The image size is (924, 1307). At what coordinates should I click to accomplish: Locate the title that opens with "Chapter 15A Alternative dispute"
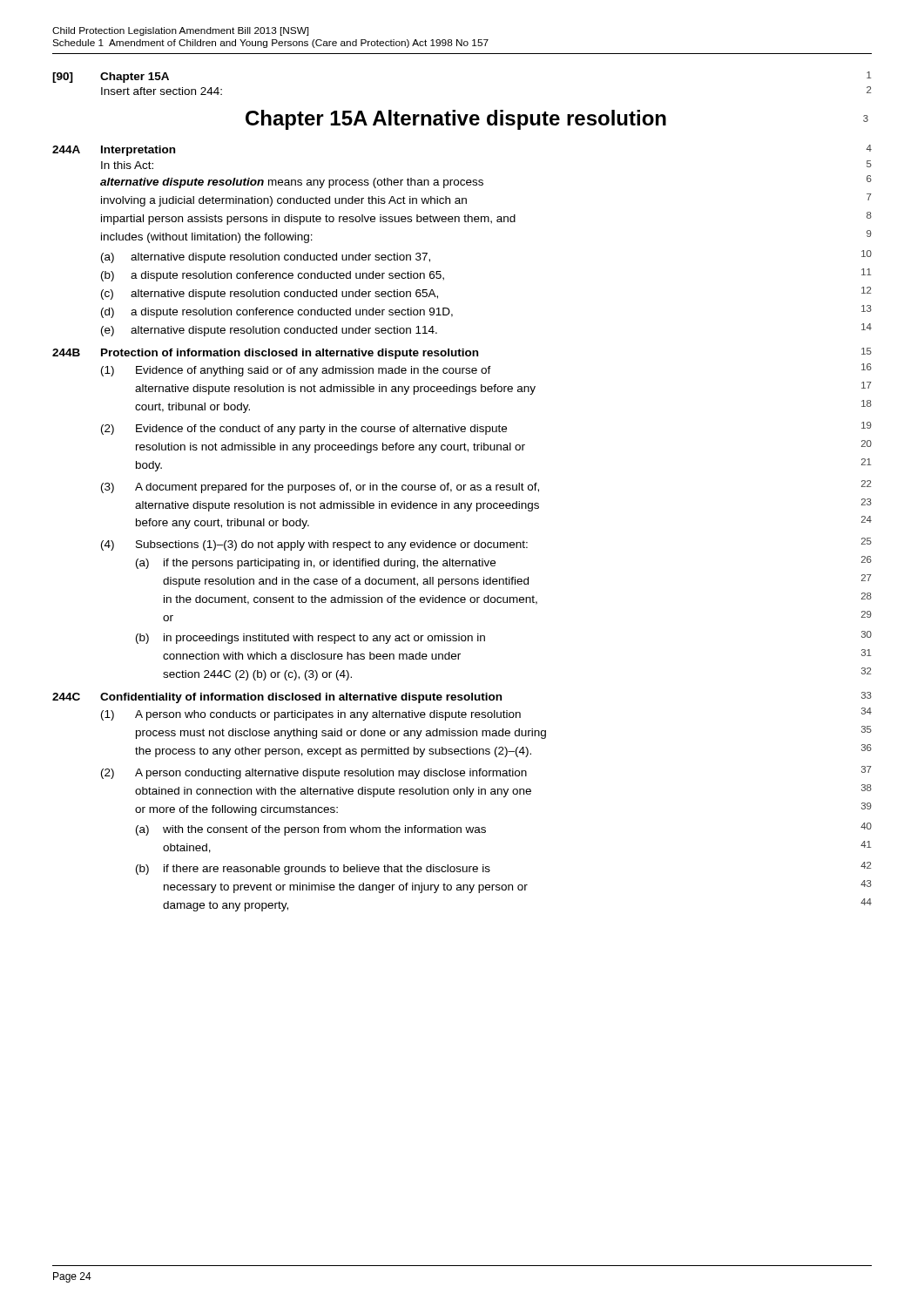pyautogui.click(x=462, y=118)
